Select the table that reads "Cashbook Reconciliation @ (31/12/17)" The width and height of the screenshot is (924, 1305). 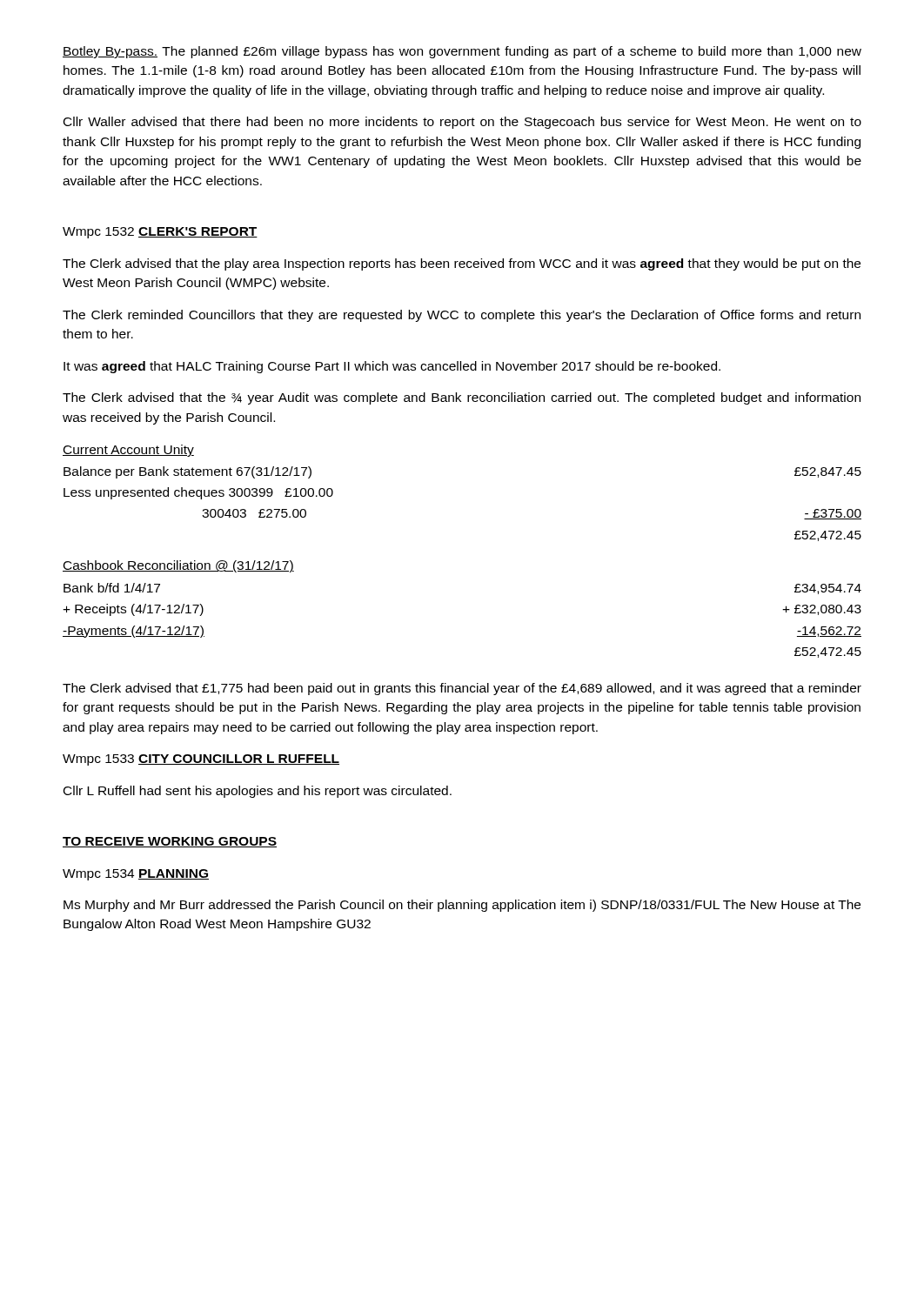click(462, 551)
